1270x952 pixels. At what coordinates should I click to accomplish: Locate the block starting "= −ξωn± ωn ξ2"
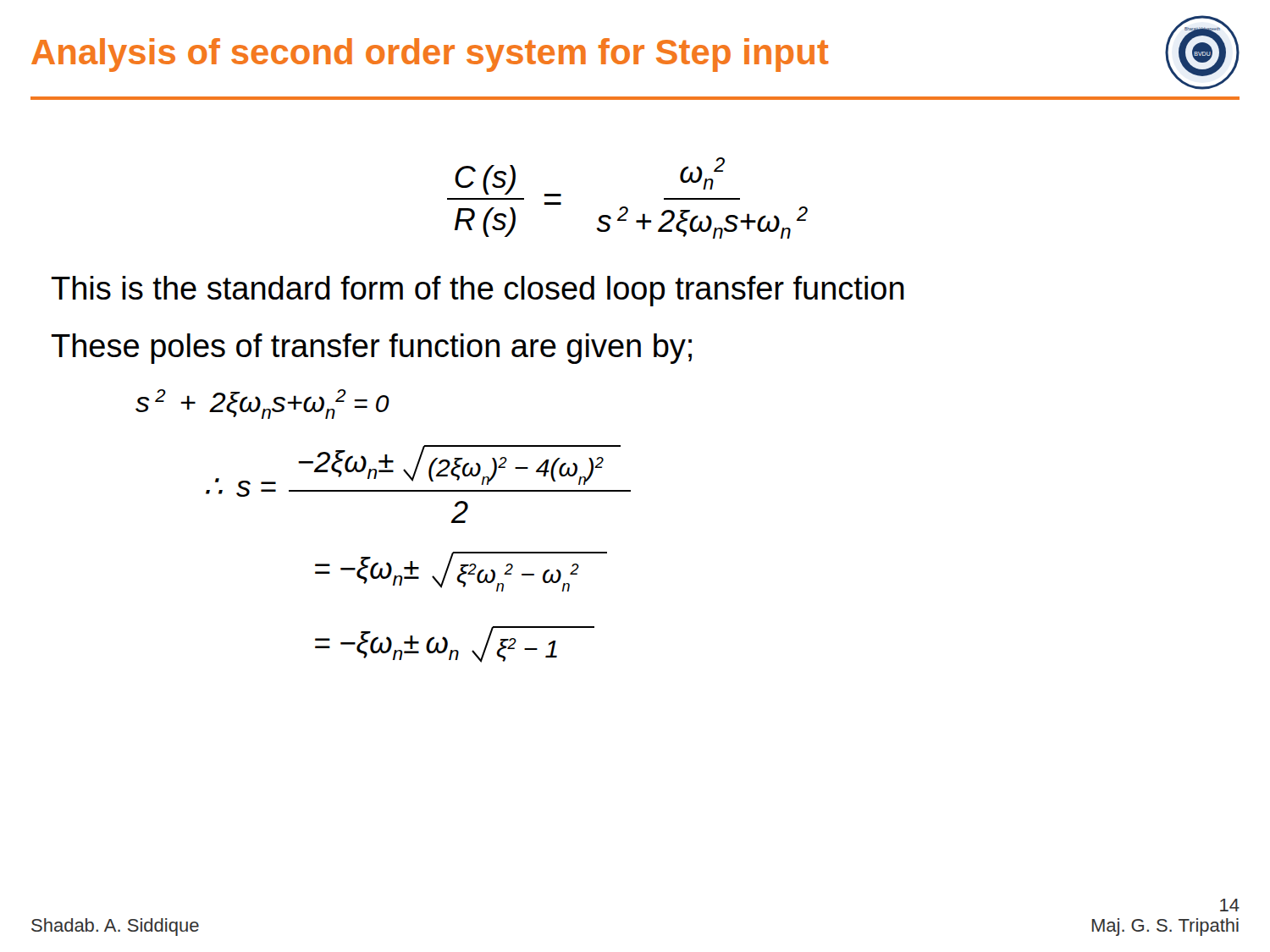tap(455, 646)
